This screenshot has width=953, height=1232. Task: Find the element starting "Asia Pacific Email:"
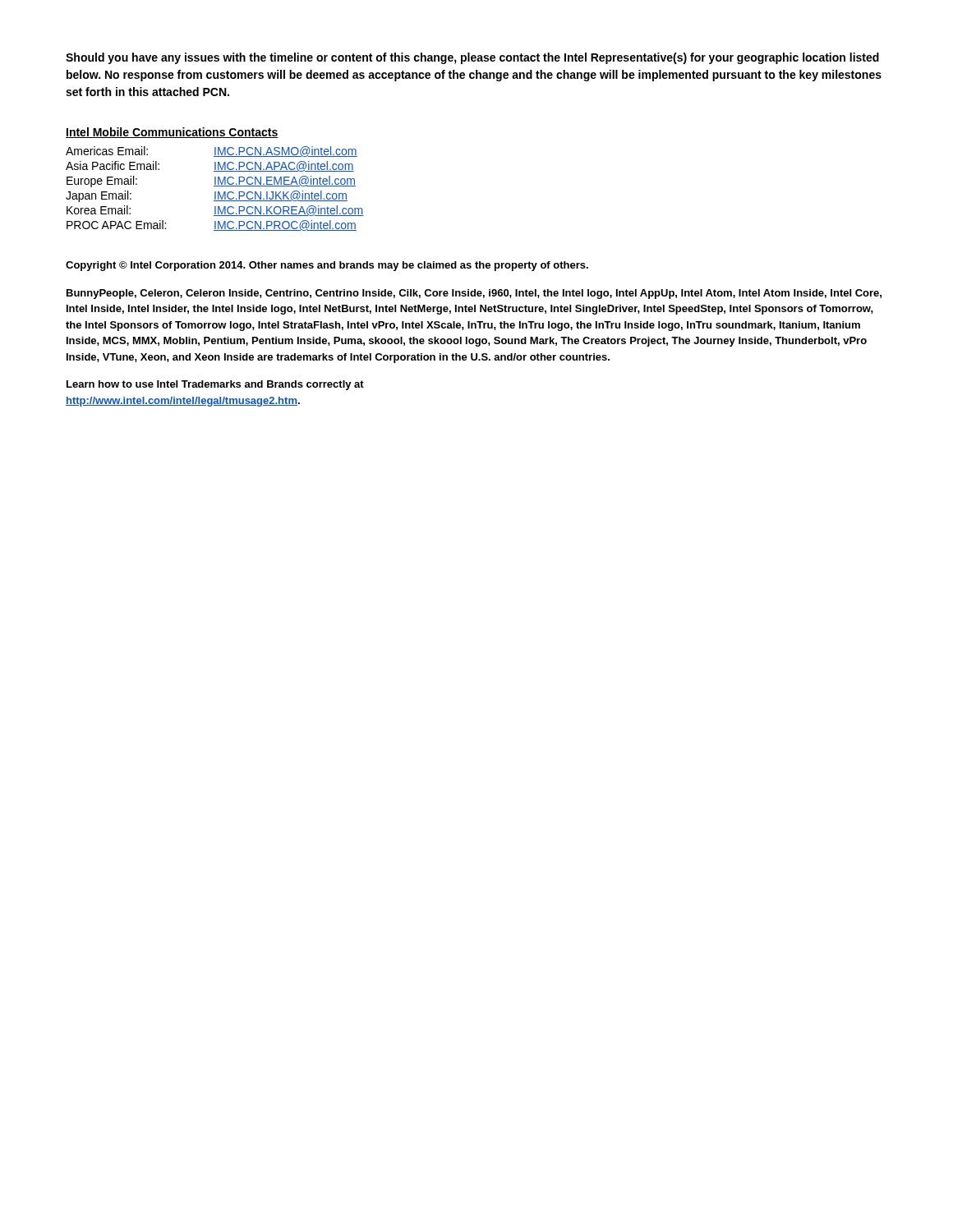pos(113,166)
